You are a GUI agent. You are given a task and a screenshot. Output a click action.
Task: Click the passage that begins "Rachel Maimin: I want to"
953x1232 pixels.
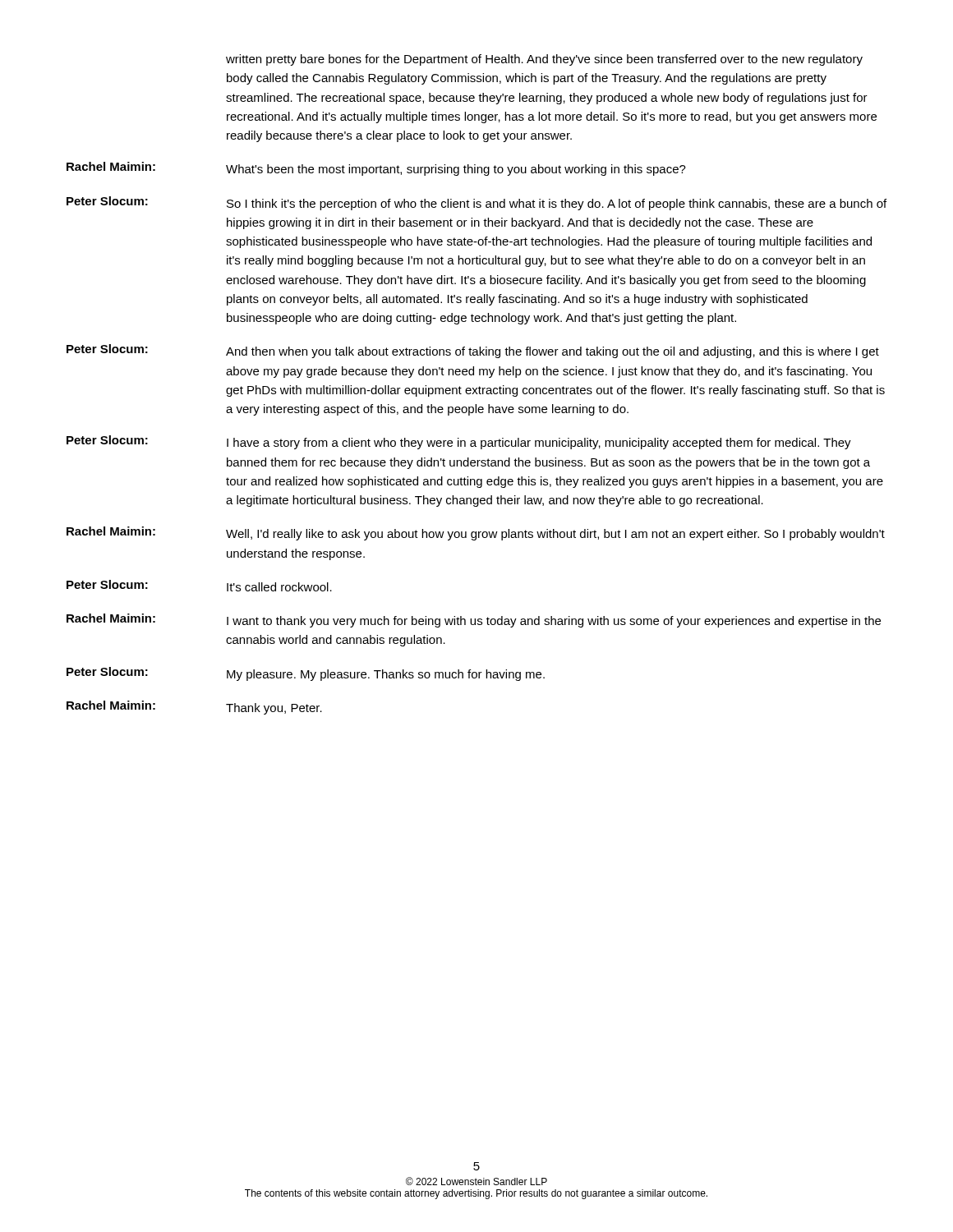coord(476,630)
